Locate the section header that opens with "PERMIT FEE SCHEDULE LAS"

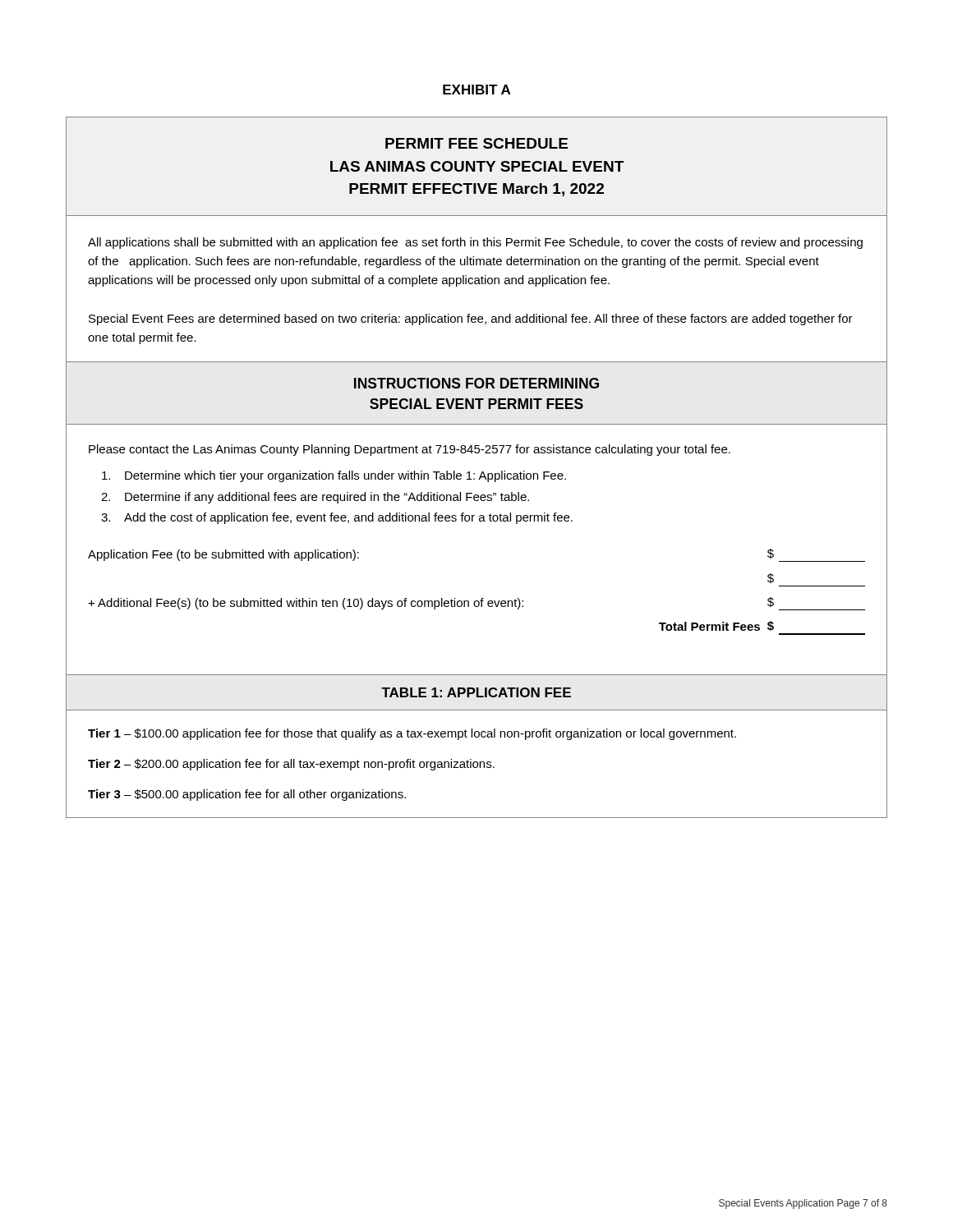(x=476, y=166)
